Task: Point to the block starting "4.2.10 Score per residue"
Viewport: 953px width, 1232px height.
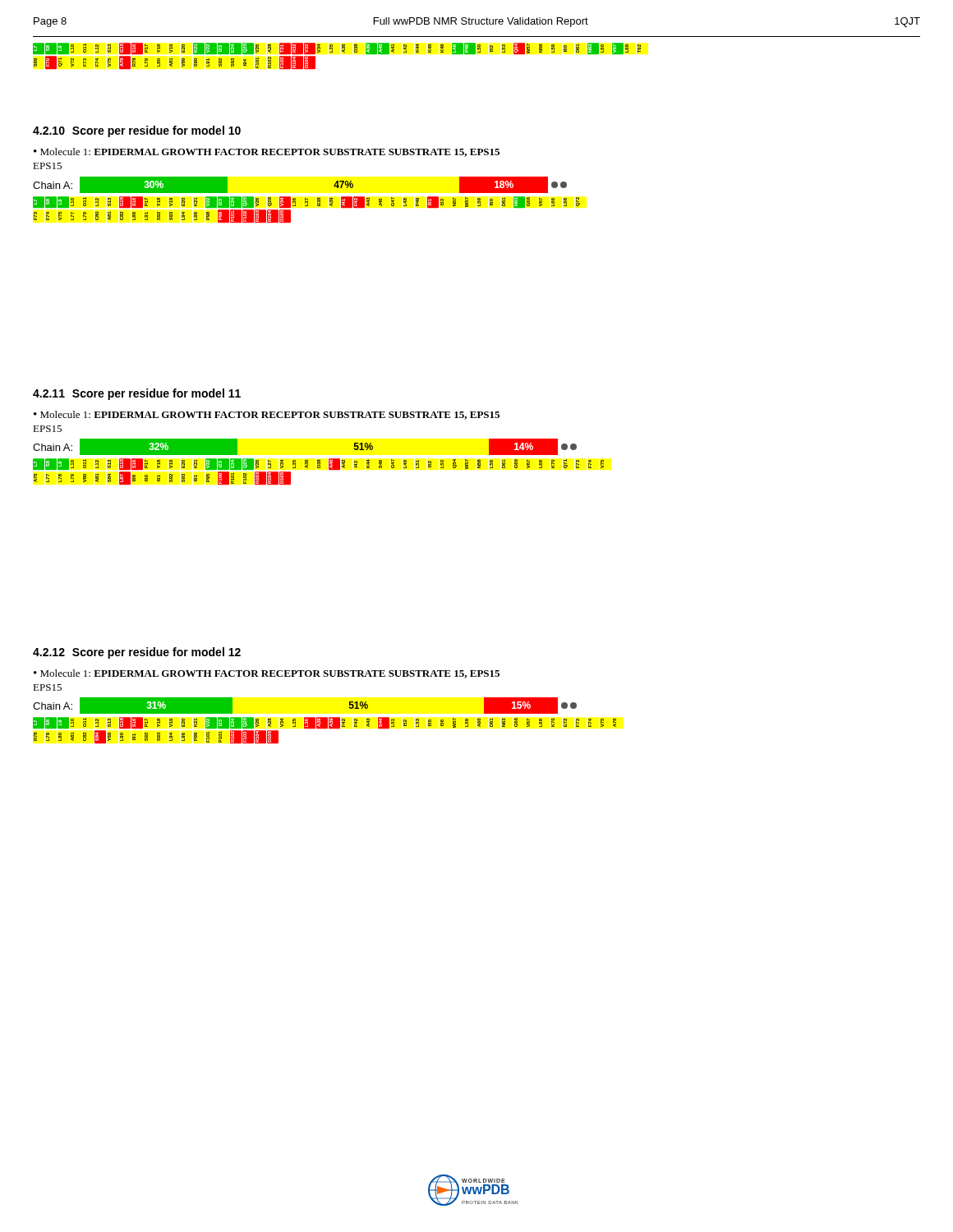Action: pyautogui.click(x=137, y=130)
